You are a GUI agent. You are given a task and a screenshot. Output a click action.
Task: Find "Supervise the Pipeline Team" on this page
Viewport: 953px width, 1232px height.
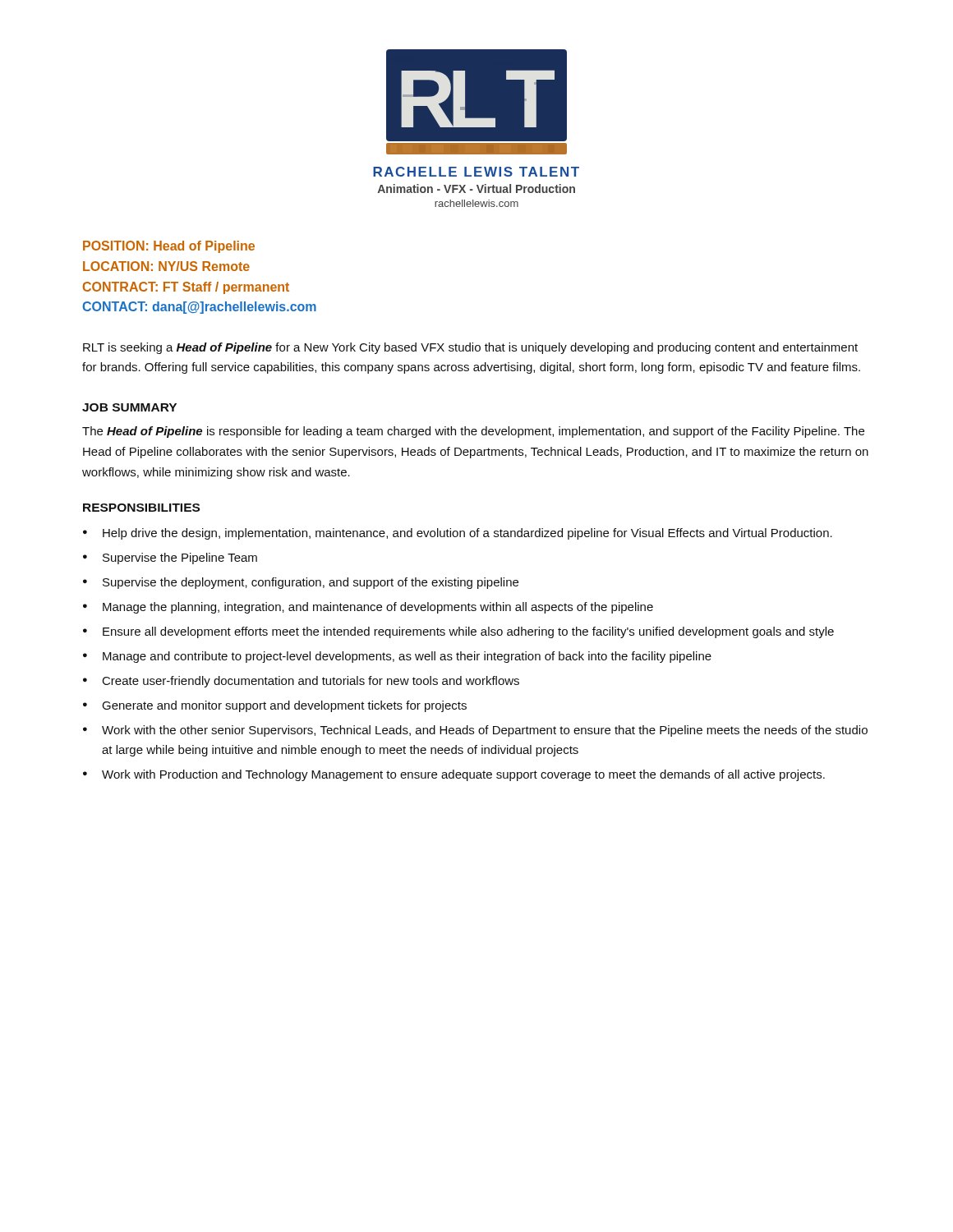tap(180, 558)
